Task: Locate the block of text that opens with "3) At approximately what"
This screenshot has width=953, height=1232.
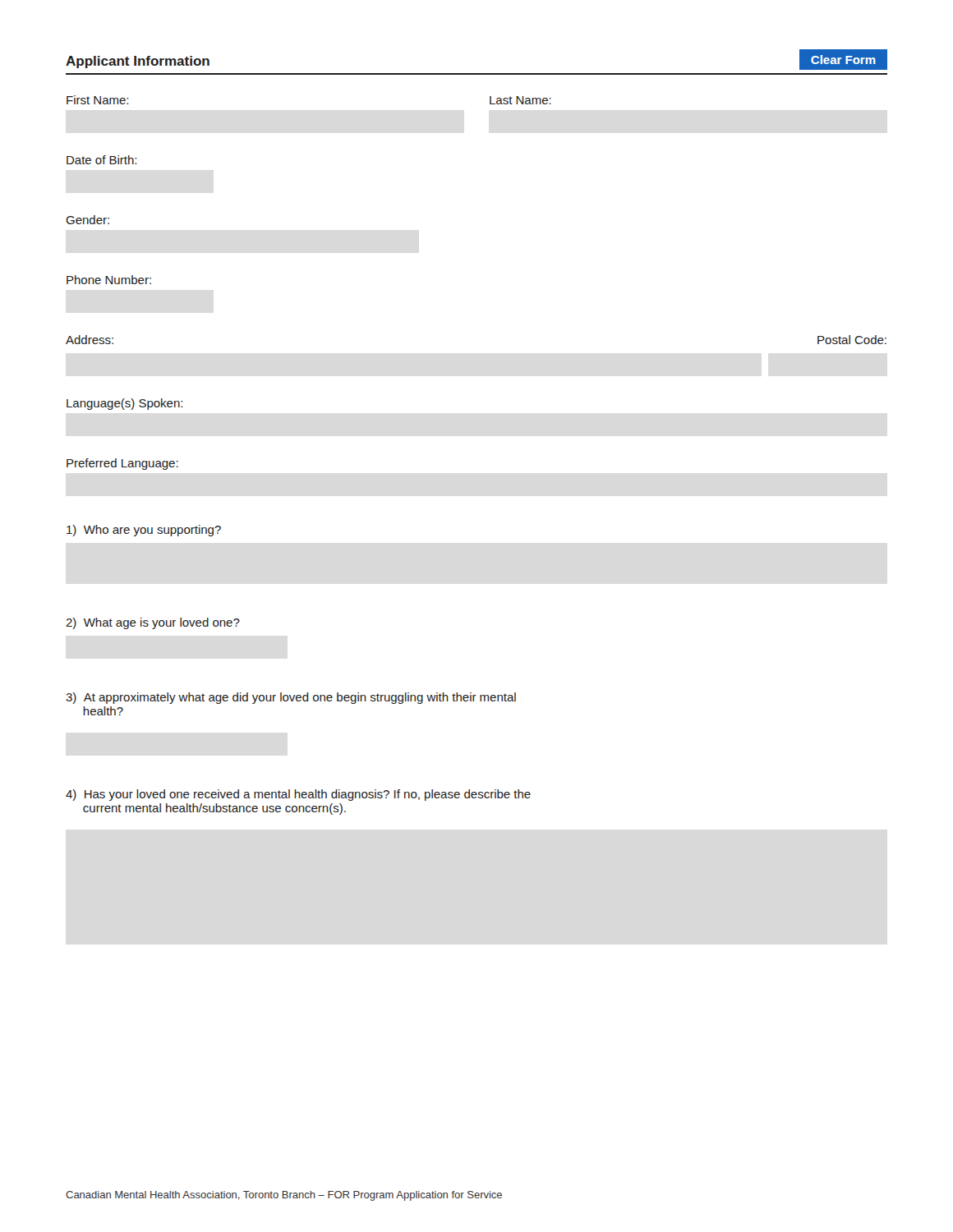Action: point(291,698)
